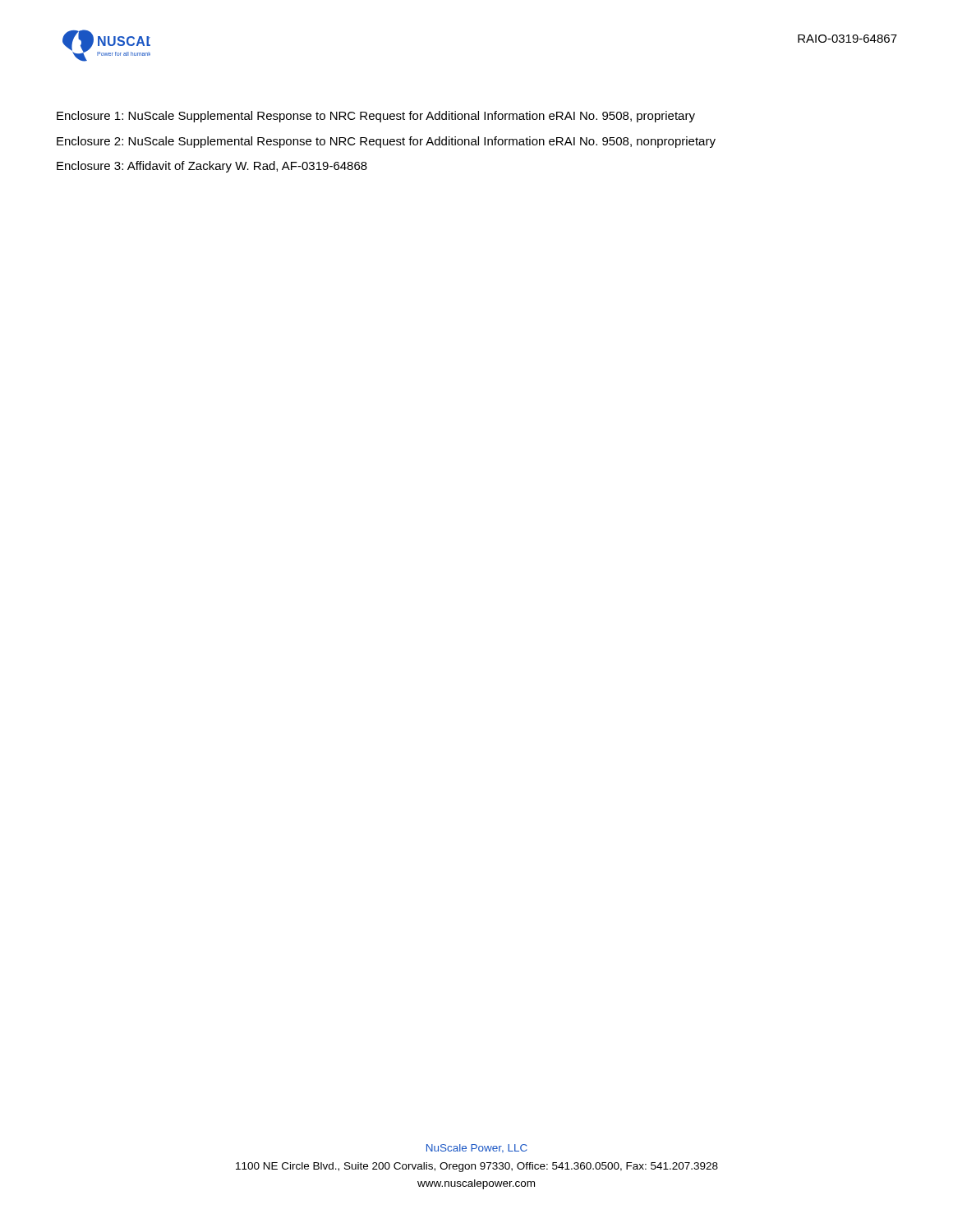953x1232 pixels.
Task: Point to the block starting "Enclosure 3: Affidavit"
Action: pos(212,167)
